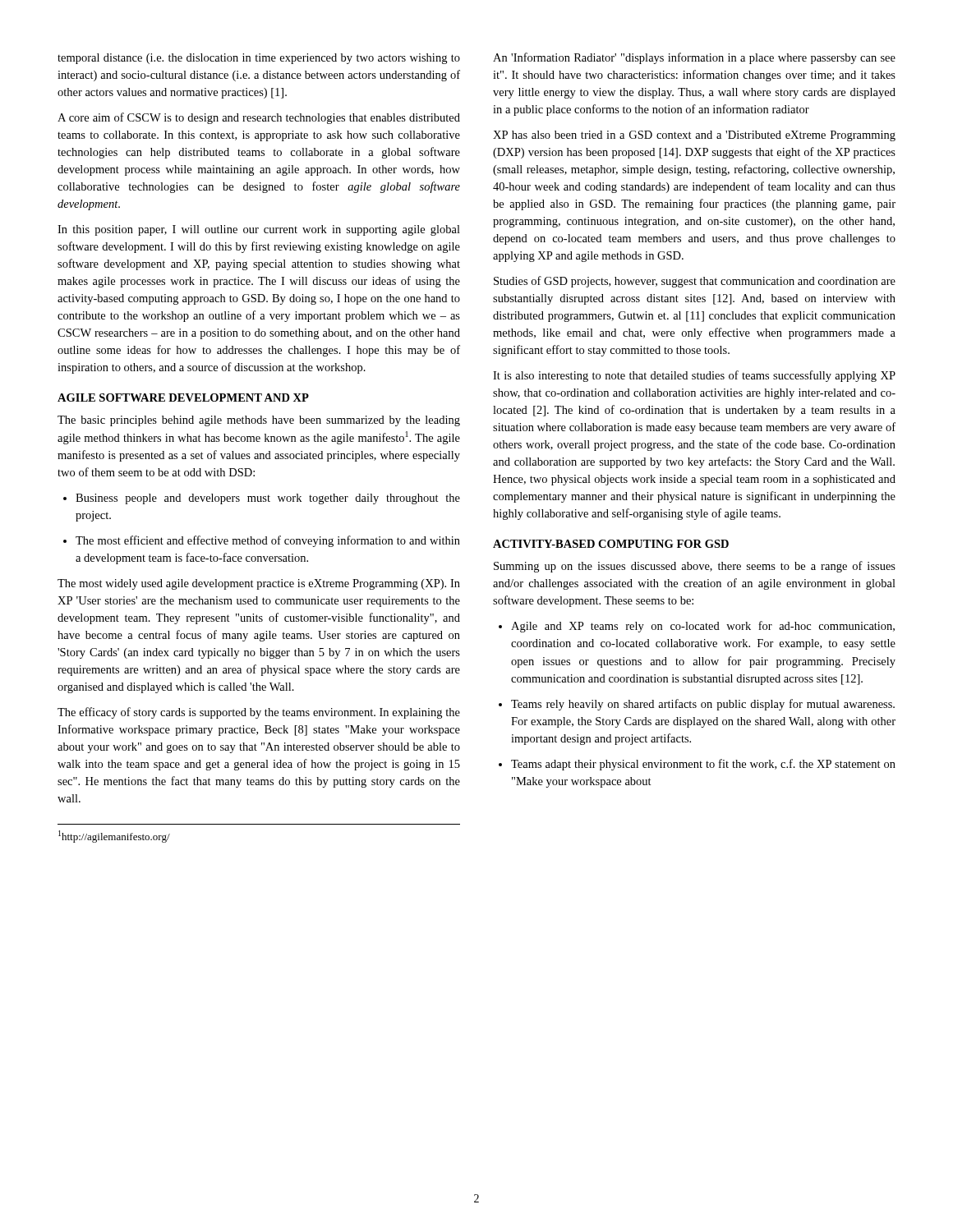Select the text starting "temporal distance (i.e. the dislocation in time"
The image size is (953, 1232).
click(x=259, y=75)
